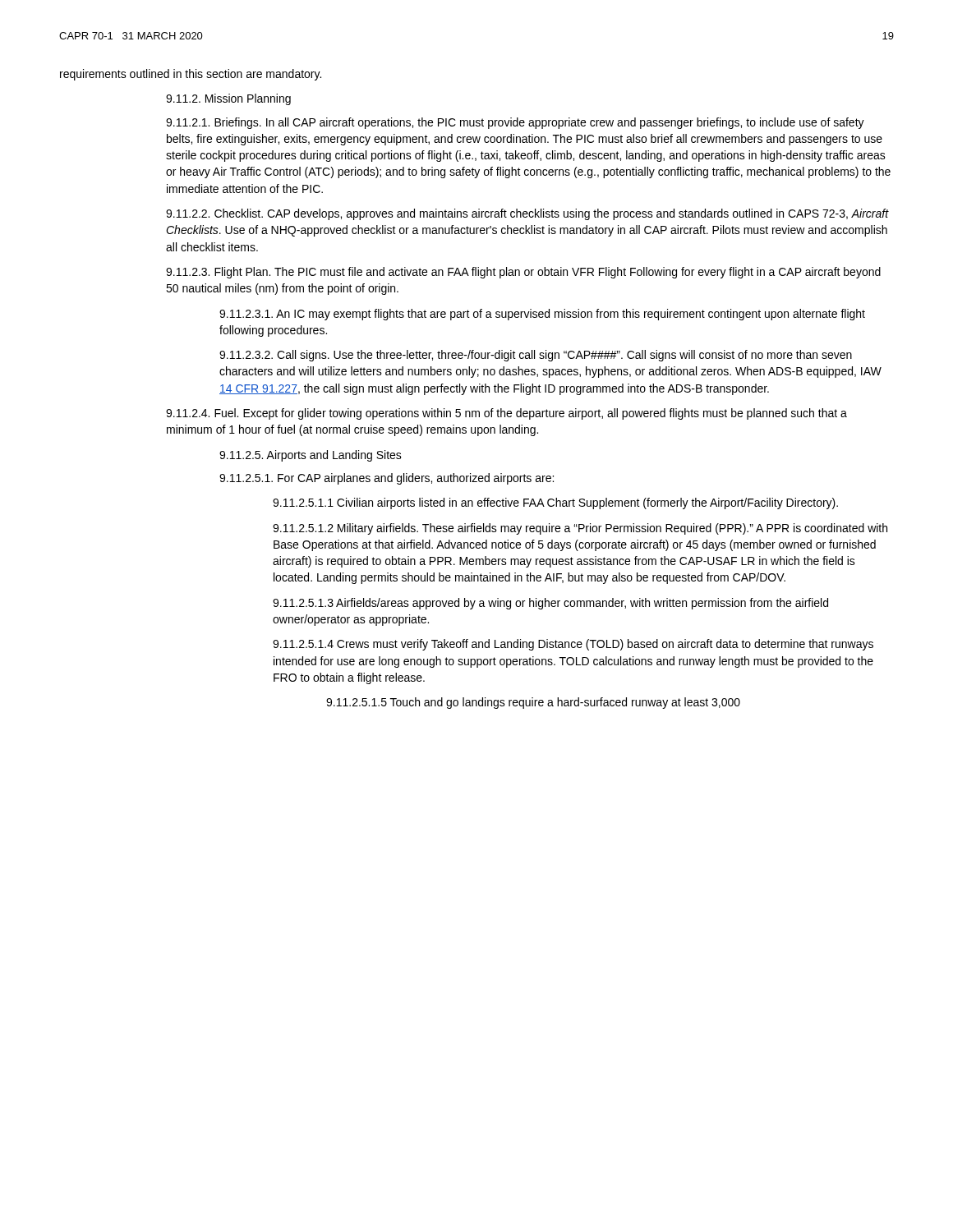Image resolution: width=953 pixels, height=1232 pixels.
Task: Select the text block starting "11.2.5.1. For CAP airplanes and"
Action: (557, 478)
